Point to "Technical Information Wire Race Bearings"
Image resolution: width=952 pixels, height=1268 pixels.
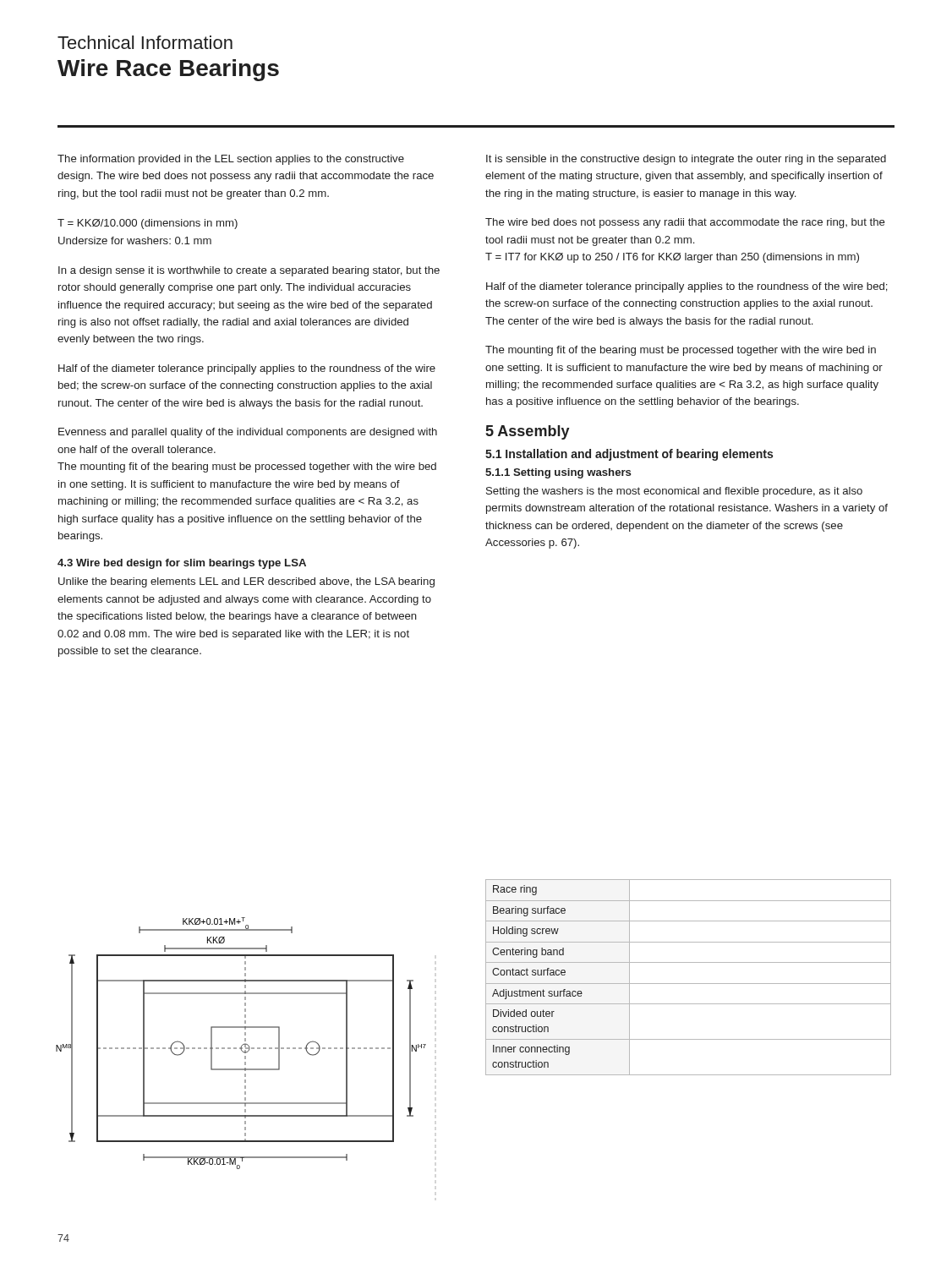click(x=145, y=42)
